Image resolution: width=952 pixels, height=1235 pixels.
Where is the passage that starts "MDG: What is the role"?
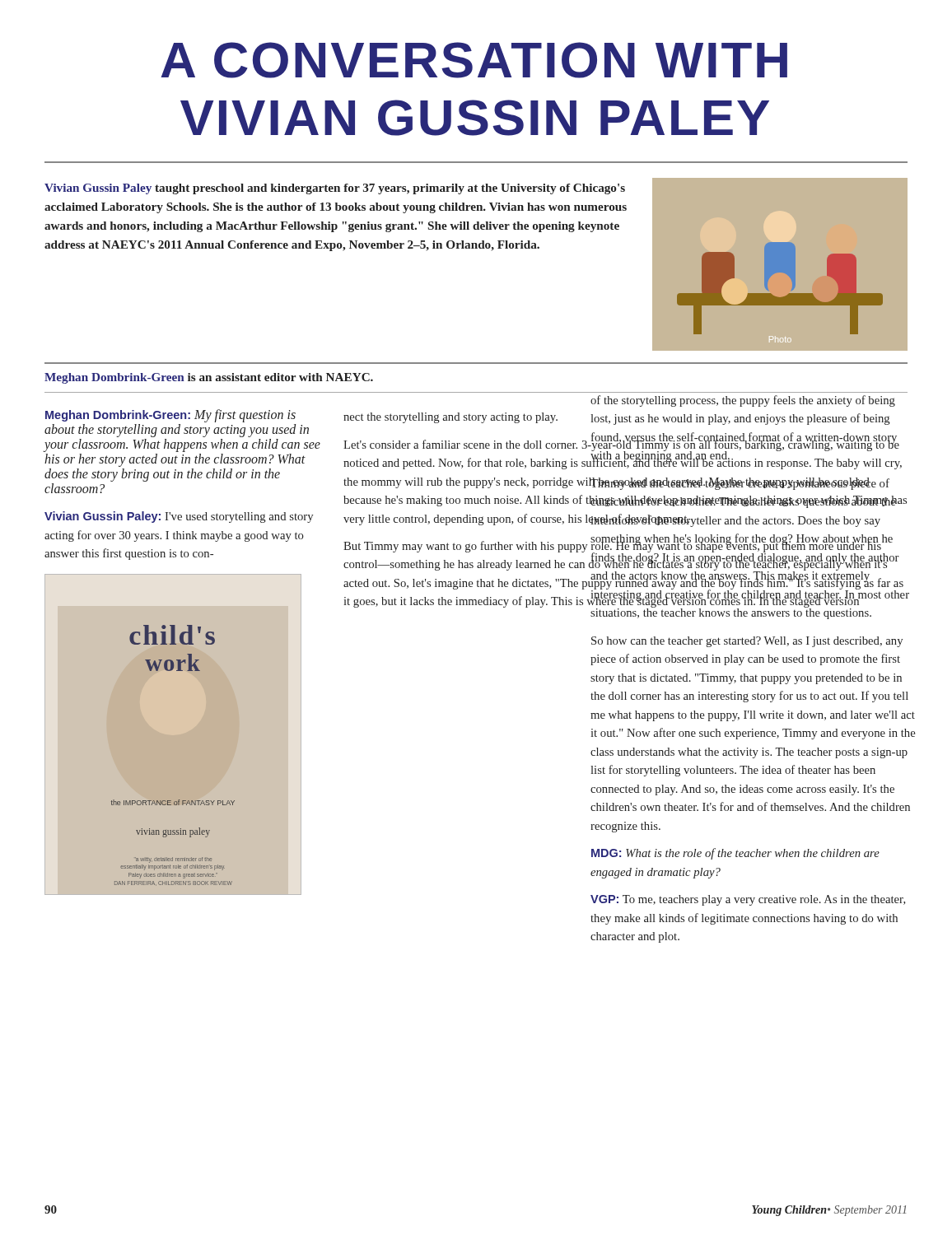[735, 862]
